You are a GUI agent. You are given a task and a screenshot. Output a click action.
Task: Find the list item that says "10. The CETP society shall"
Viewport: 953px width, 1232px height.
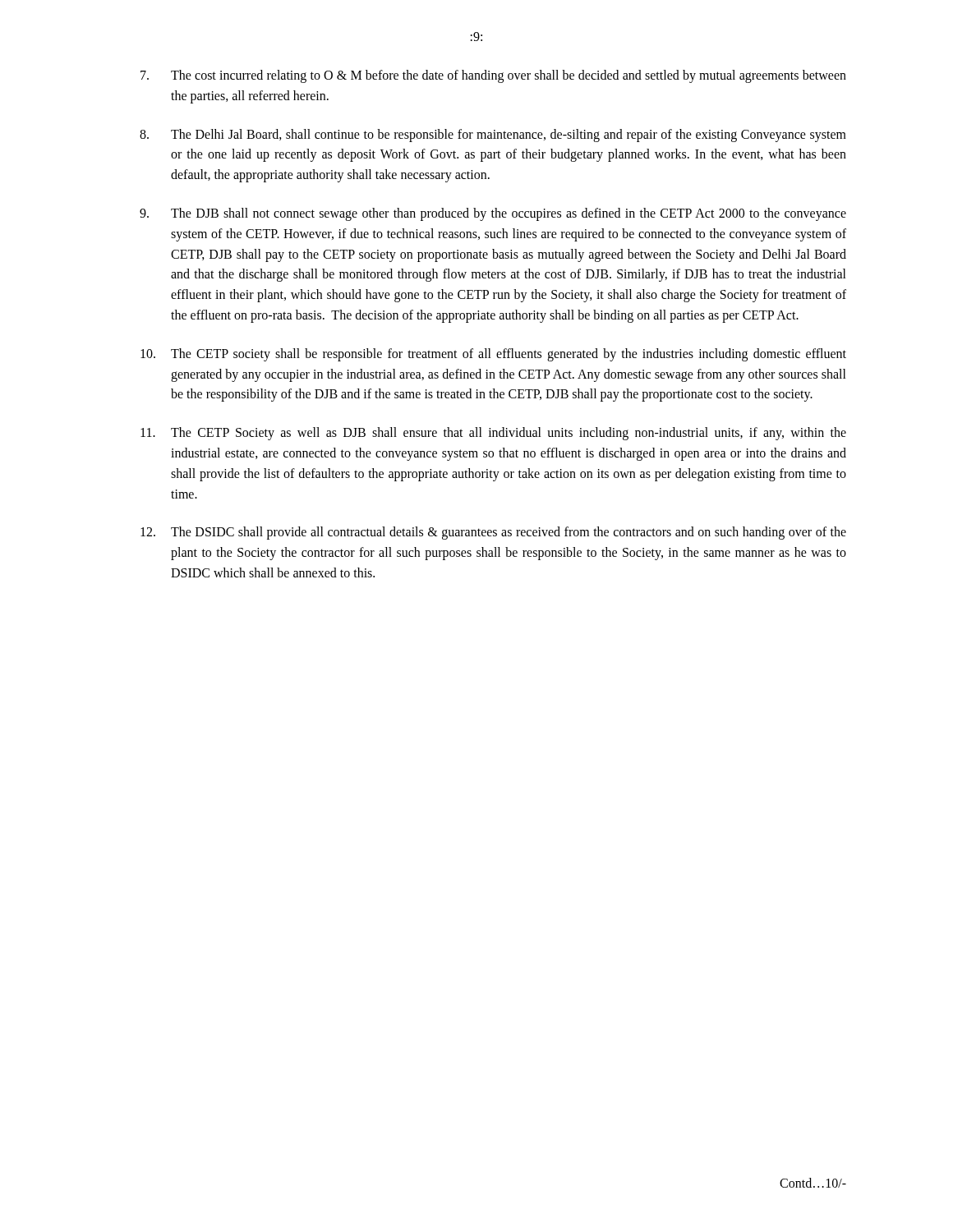pos(493,375)
